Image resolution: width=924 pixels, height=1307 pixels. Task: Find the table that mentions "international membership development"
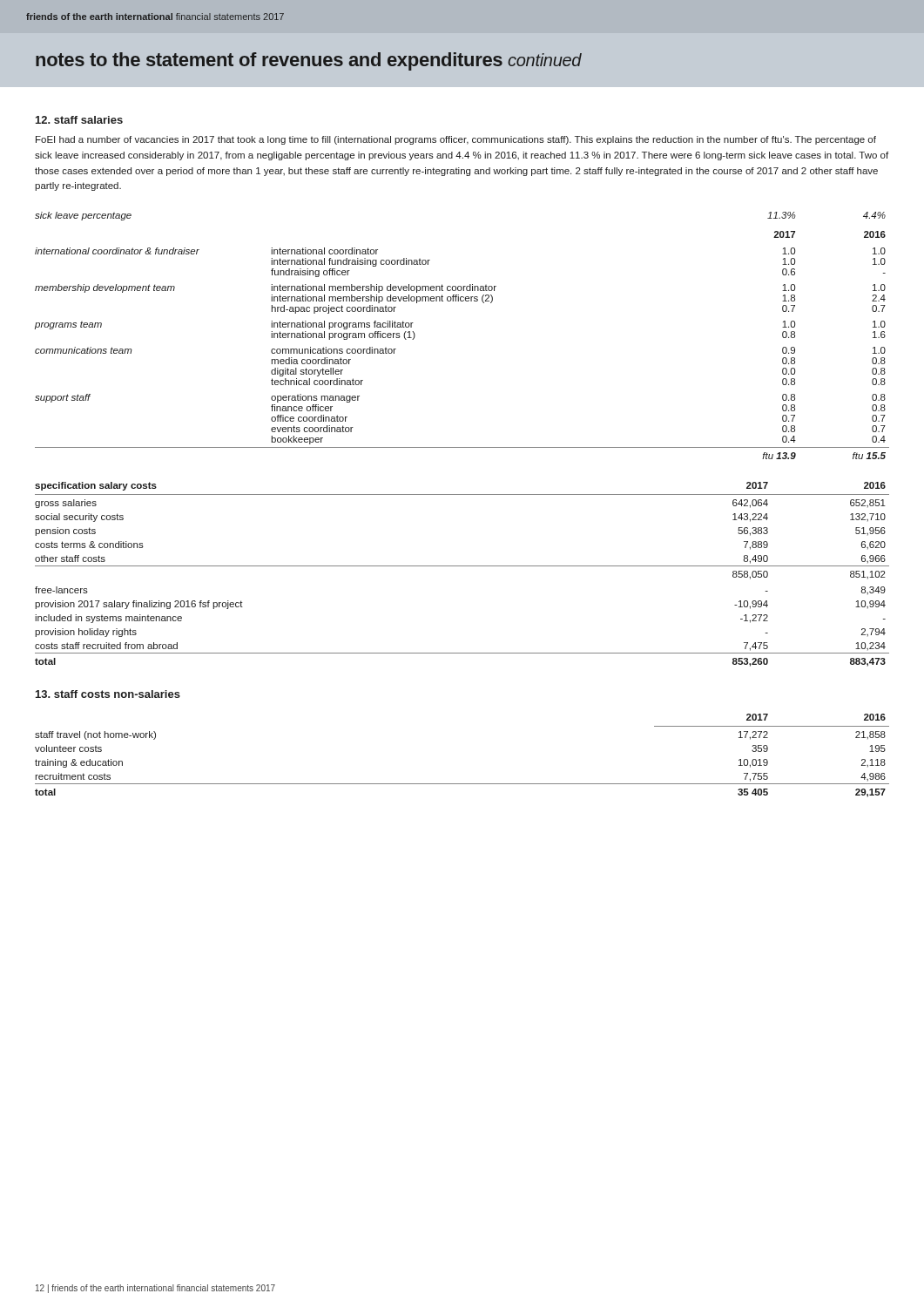pos(462,336)
